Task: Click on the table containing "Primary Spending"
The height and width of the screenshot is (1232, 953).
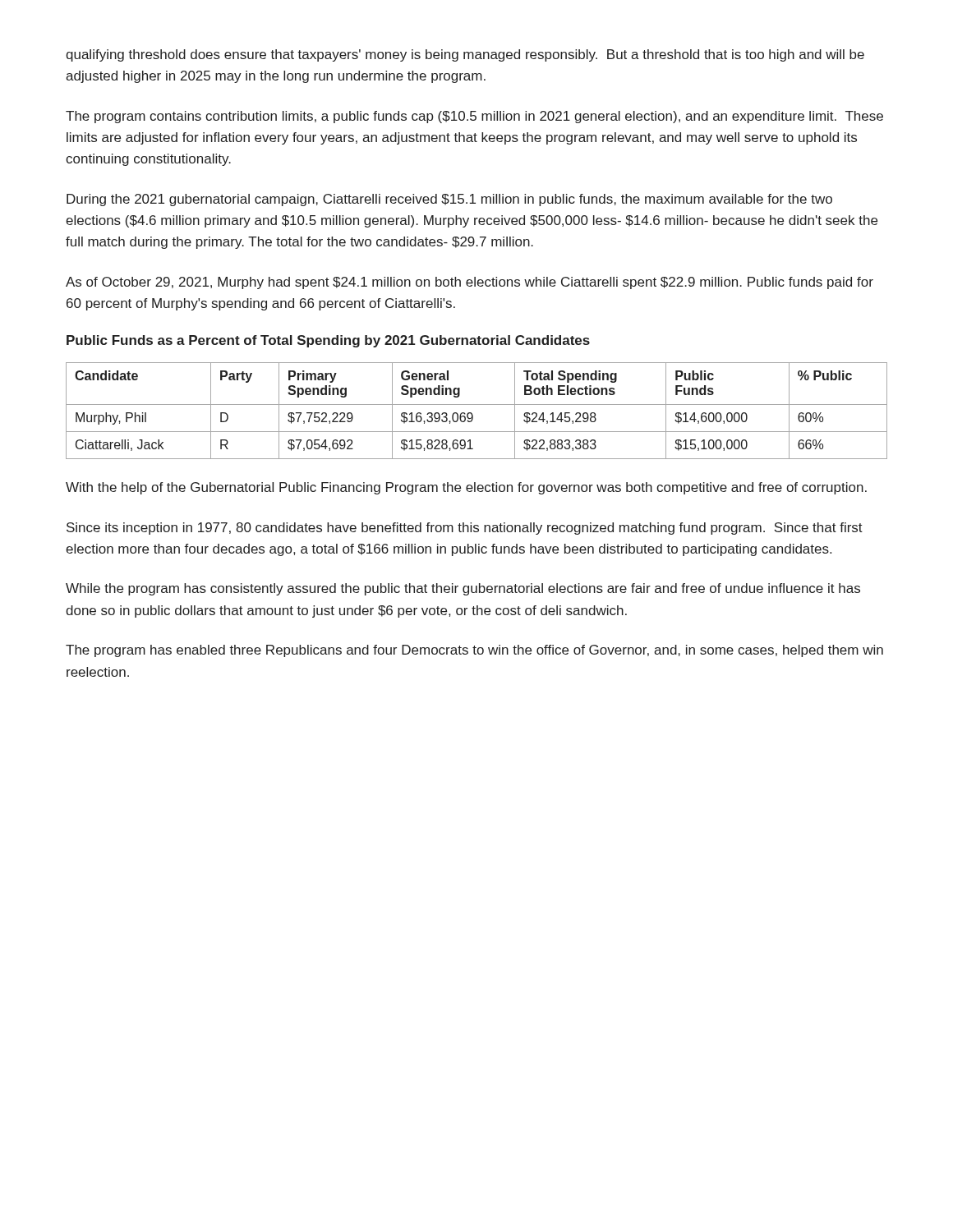Action: [x=476, y=411]
